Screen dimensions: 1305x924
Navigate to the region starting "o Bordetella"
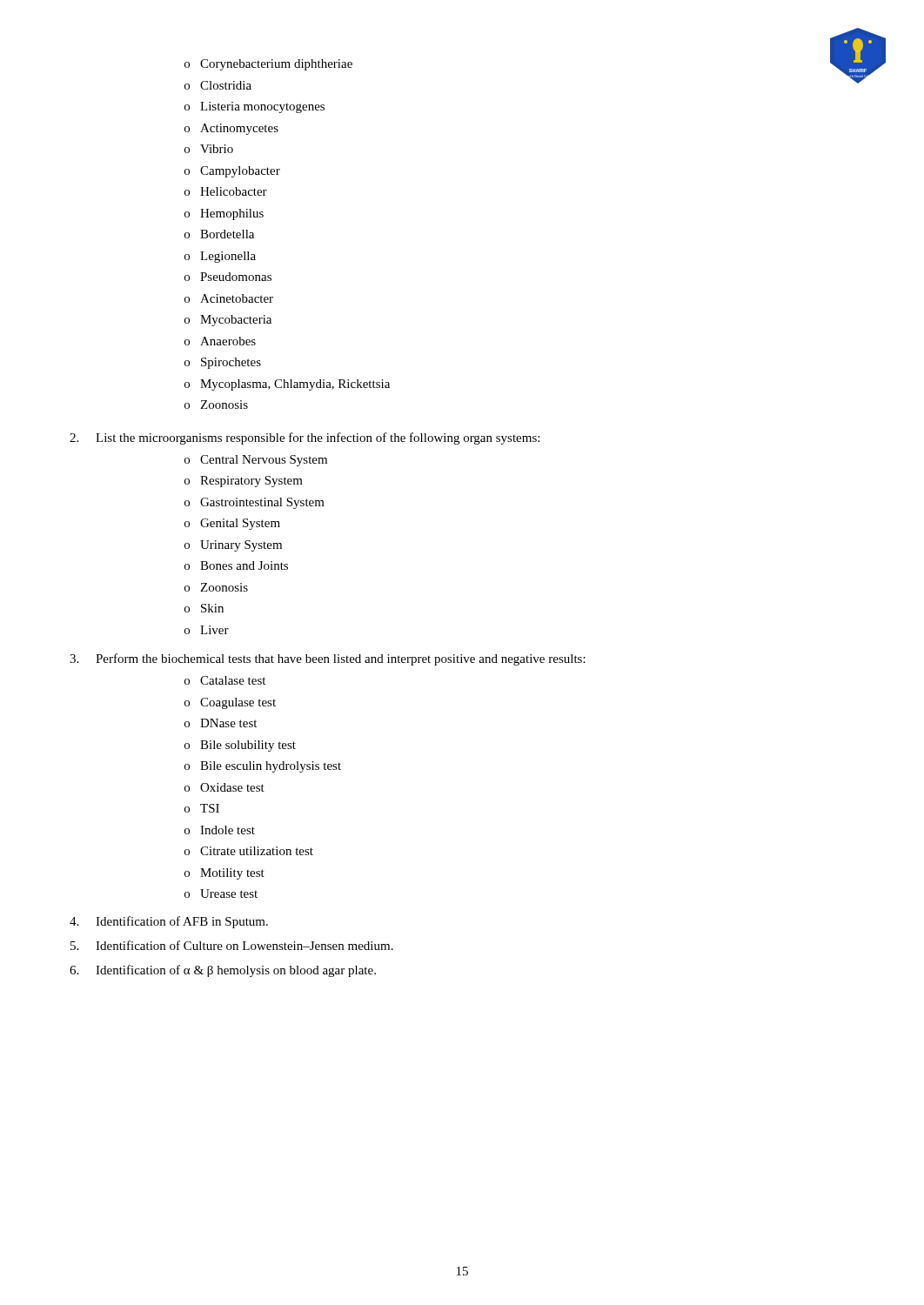coord(214,234)
